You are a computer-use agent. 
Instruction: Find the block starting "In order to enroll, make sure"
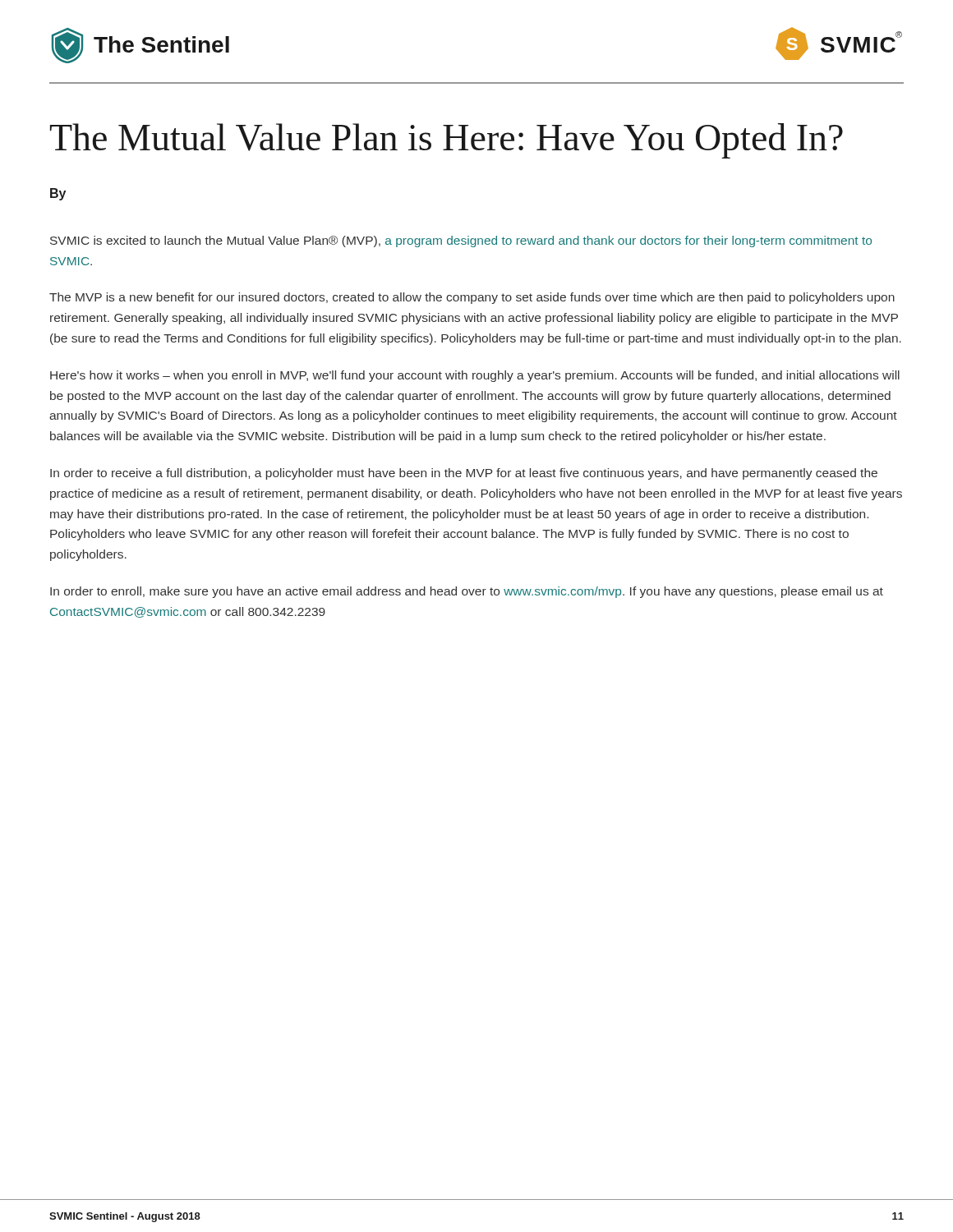476,602
